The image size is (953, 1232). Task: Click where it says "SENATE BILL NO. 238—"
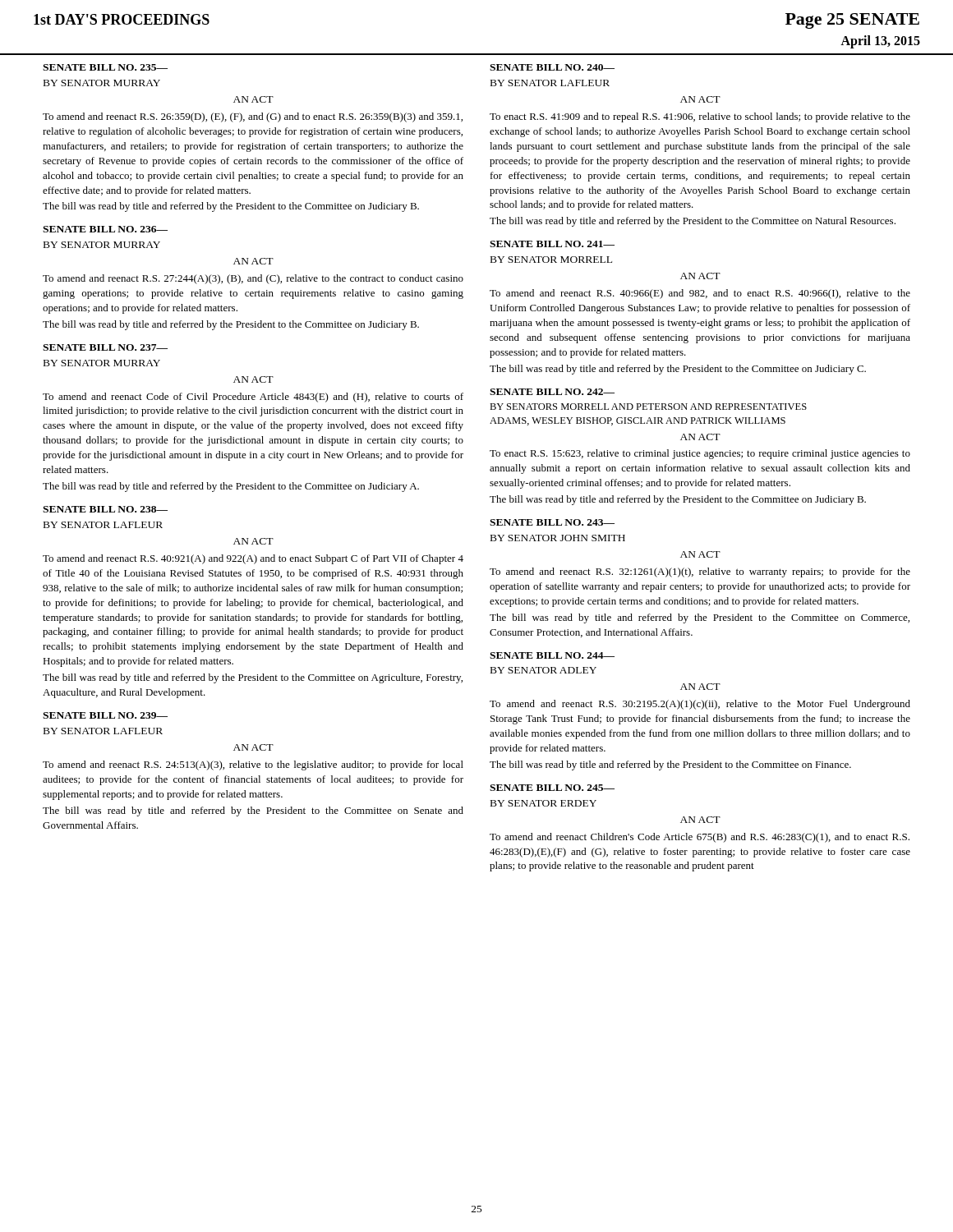tap(105, 509)
